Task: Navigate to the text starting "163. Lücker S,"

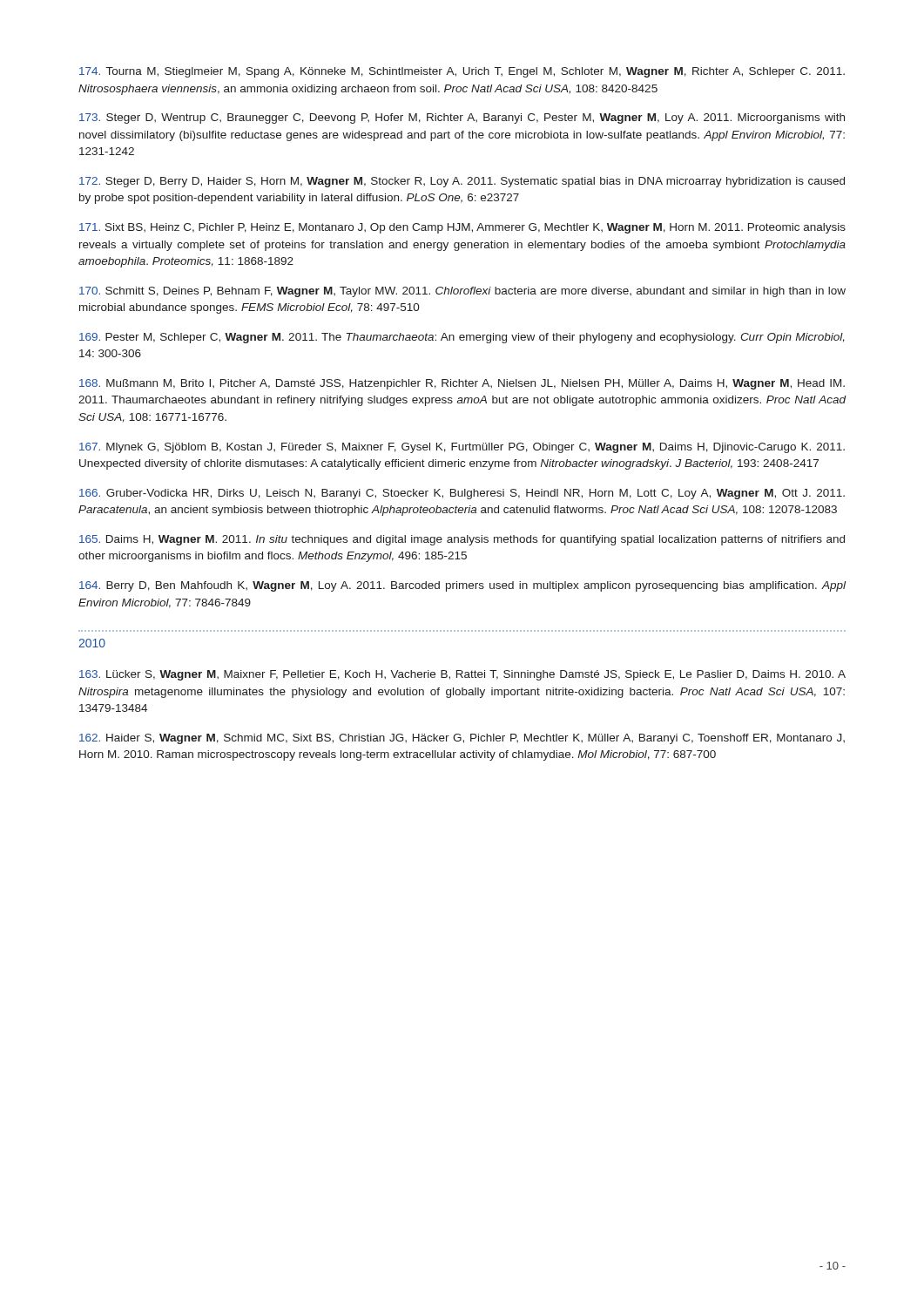Action: 462,691
